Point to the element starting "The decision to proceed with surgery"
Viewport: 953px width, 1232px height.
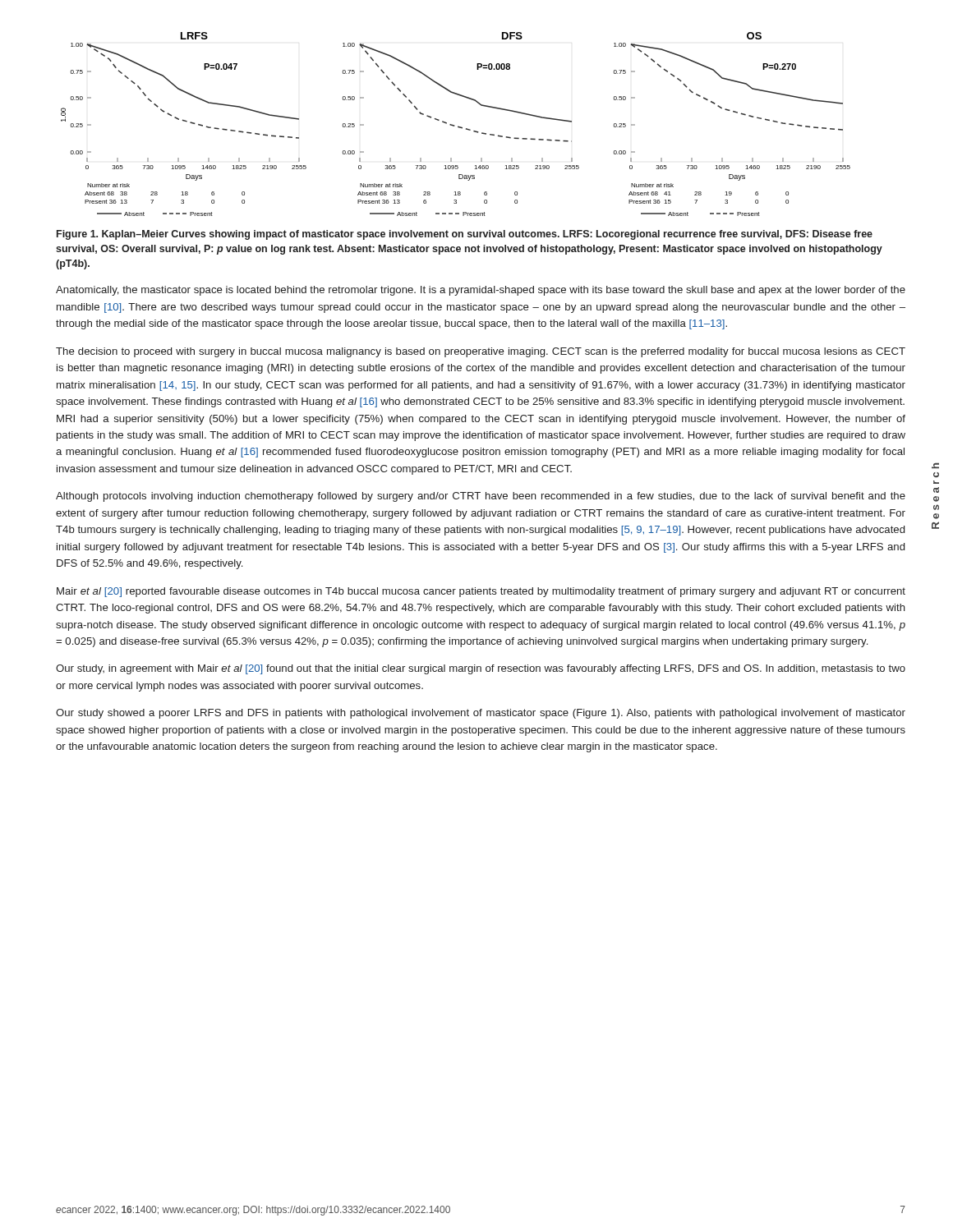pos(481,410)
